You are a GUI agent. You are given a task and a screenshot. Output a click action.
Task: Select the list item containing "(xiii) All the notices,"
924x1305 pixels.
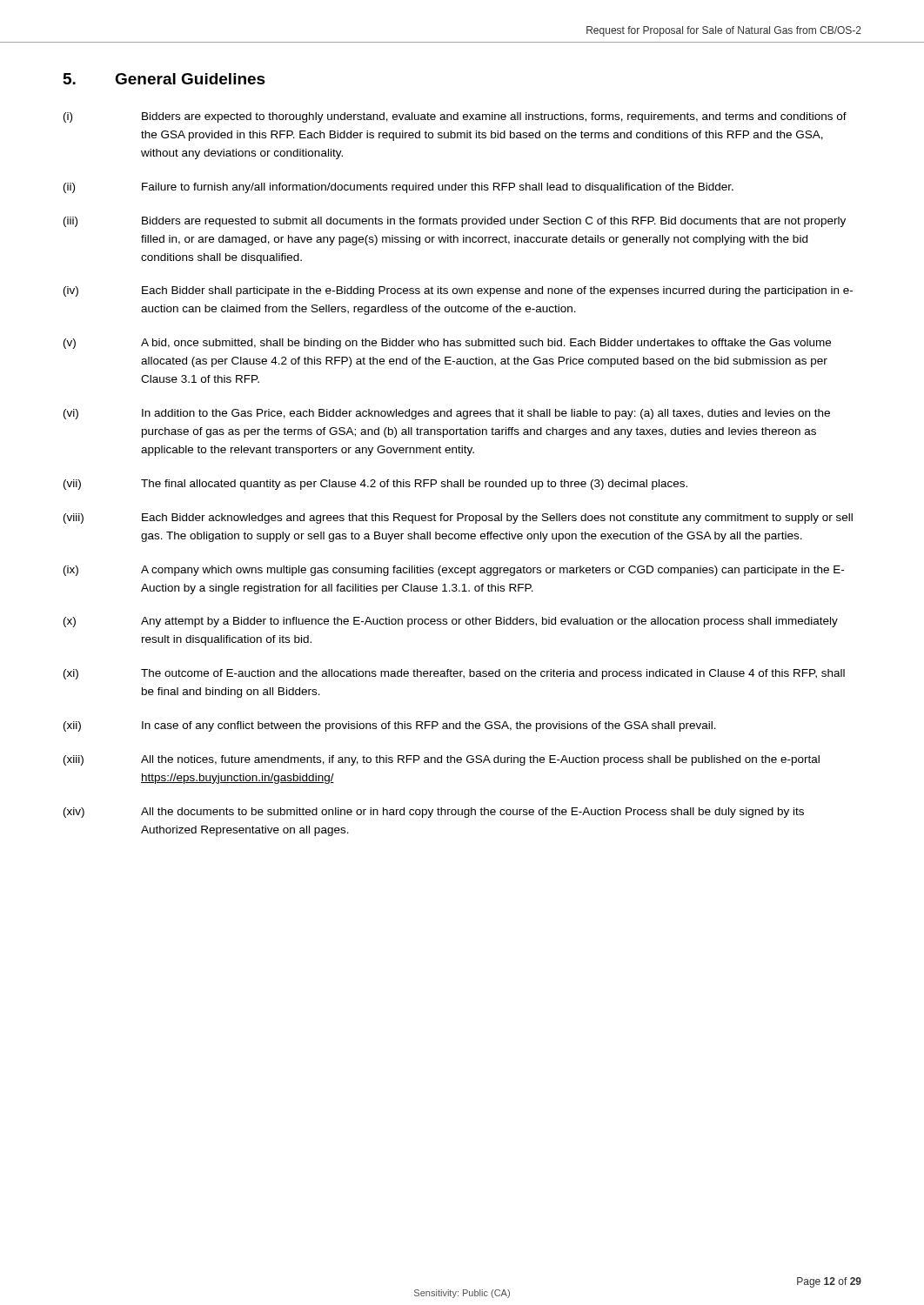coord(462,769)
